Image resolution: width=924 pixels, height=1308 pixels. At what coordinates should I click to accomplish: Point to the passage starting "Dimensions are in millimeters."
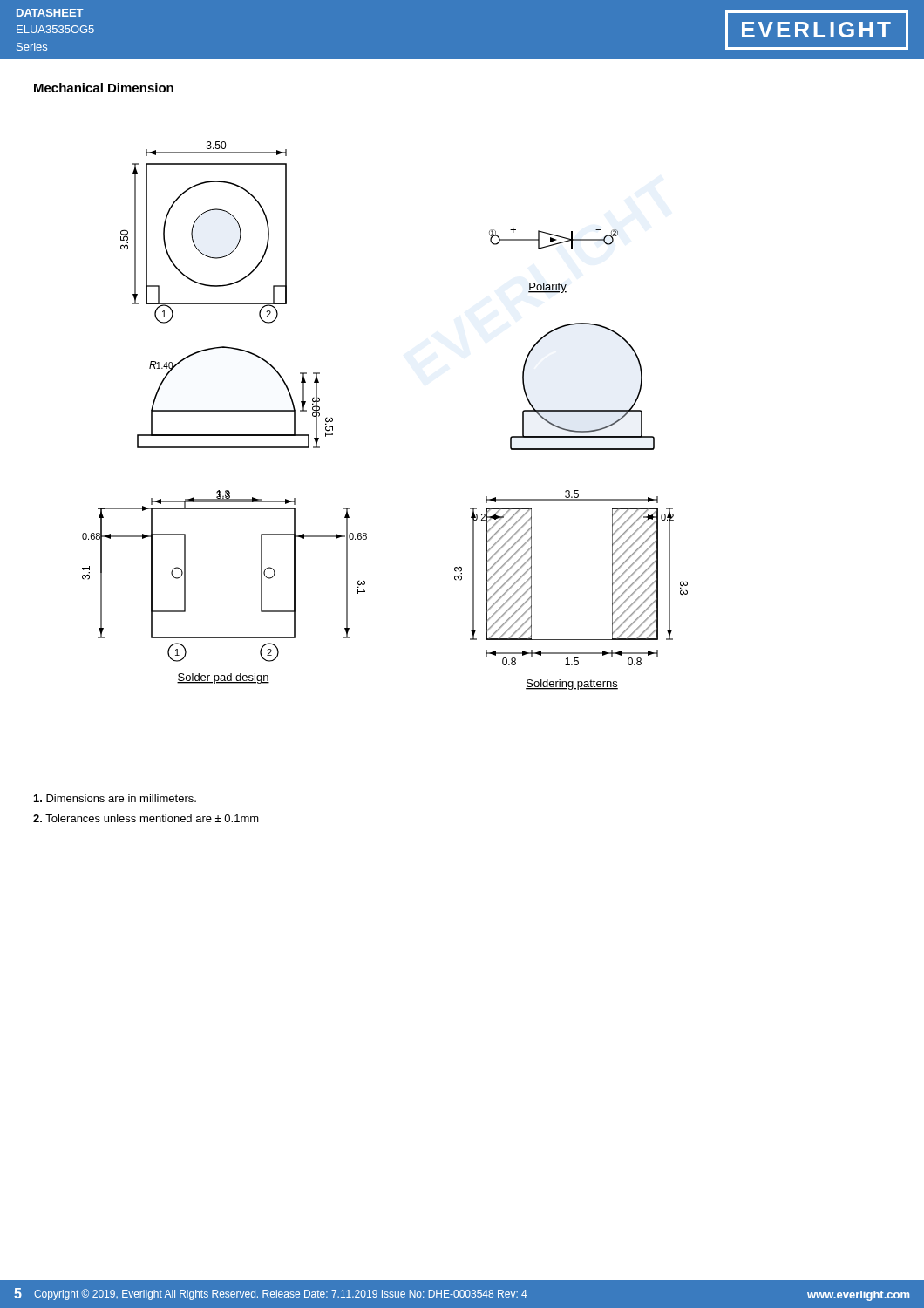[115, 798]
